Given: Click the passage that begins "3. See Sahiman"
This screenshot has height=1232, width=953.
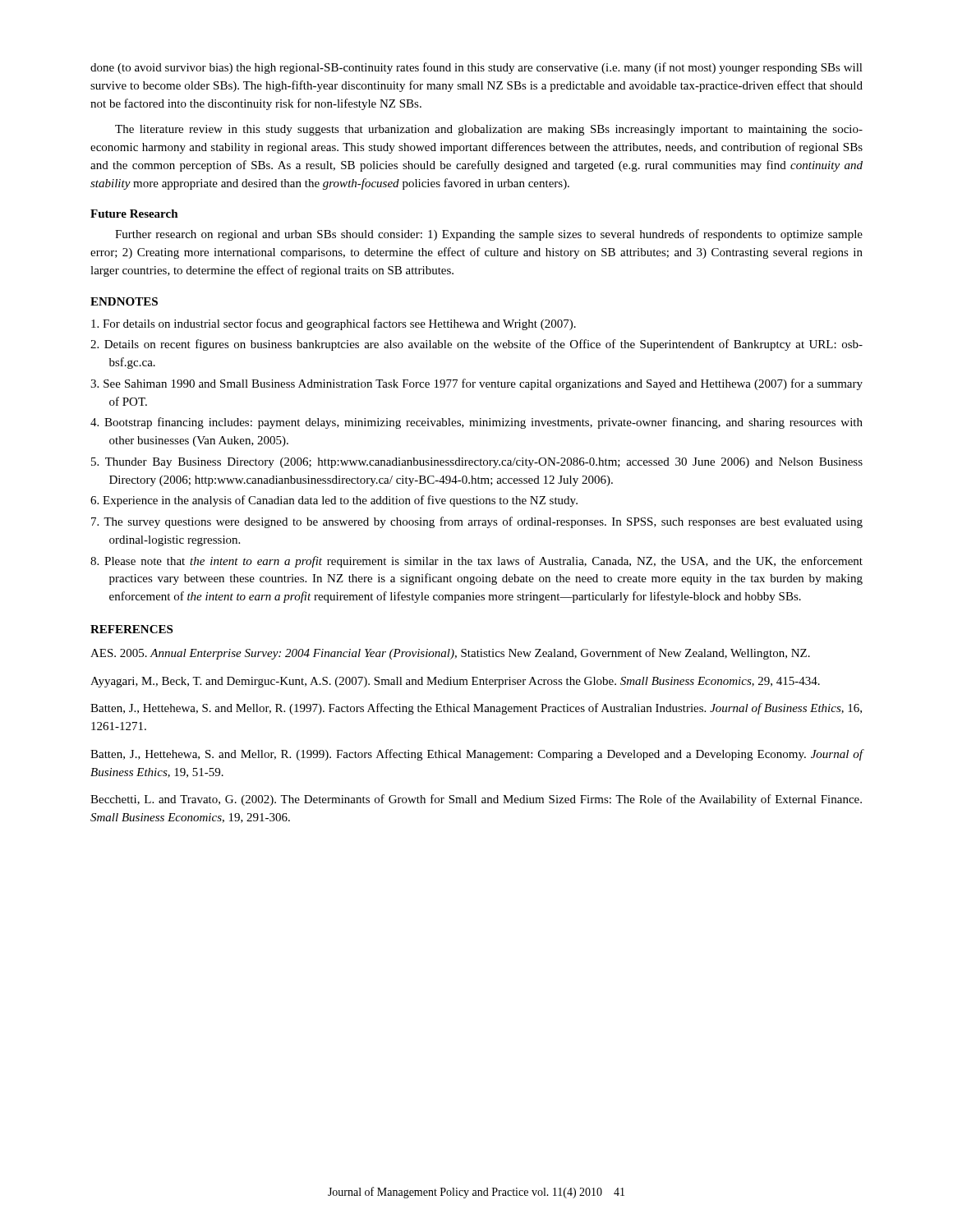Looking at the screenshot, I should 476,392.
